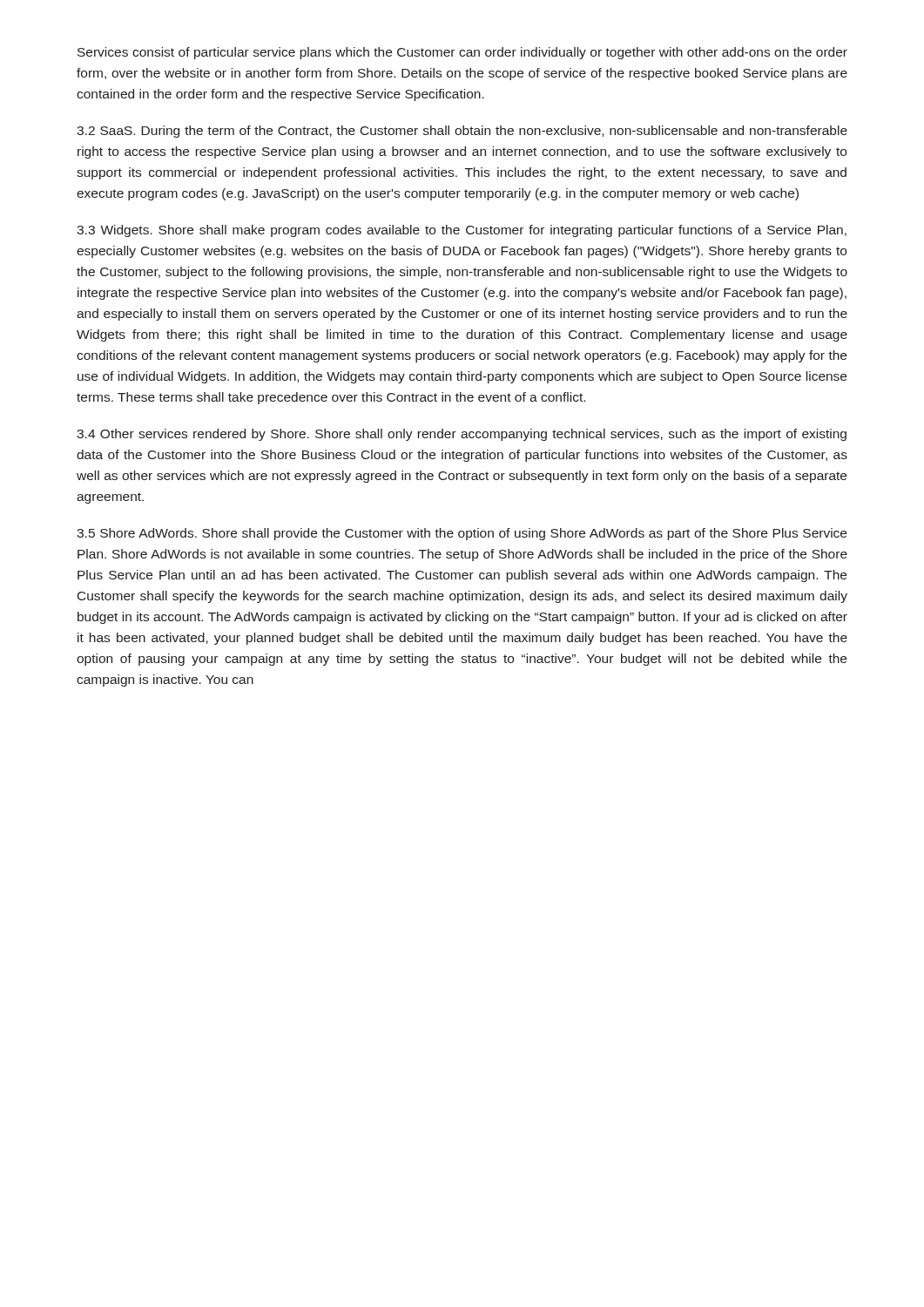Click on the block starting "5 Shore AdWords. Shore shall"
Image resolution: width=924 pixels, height=1307 pixels.
pos(462,606)
